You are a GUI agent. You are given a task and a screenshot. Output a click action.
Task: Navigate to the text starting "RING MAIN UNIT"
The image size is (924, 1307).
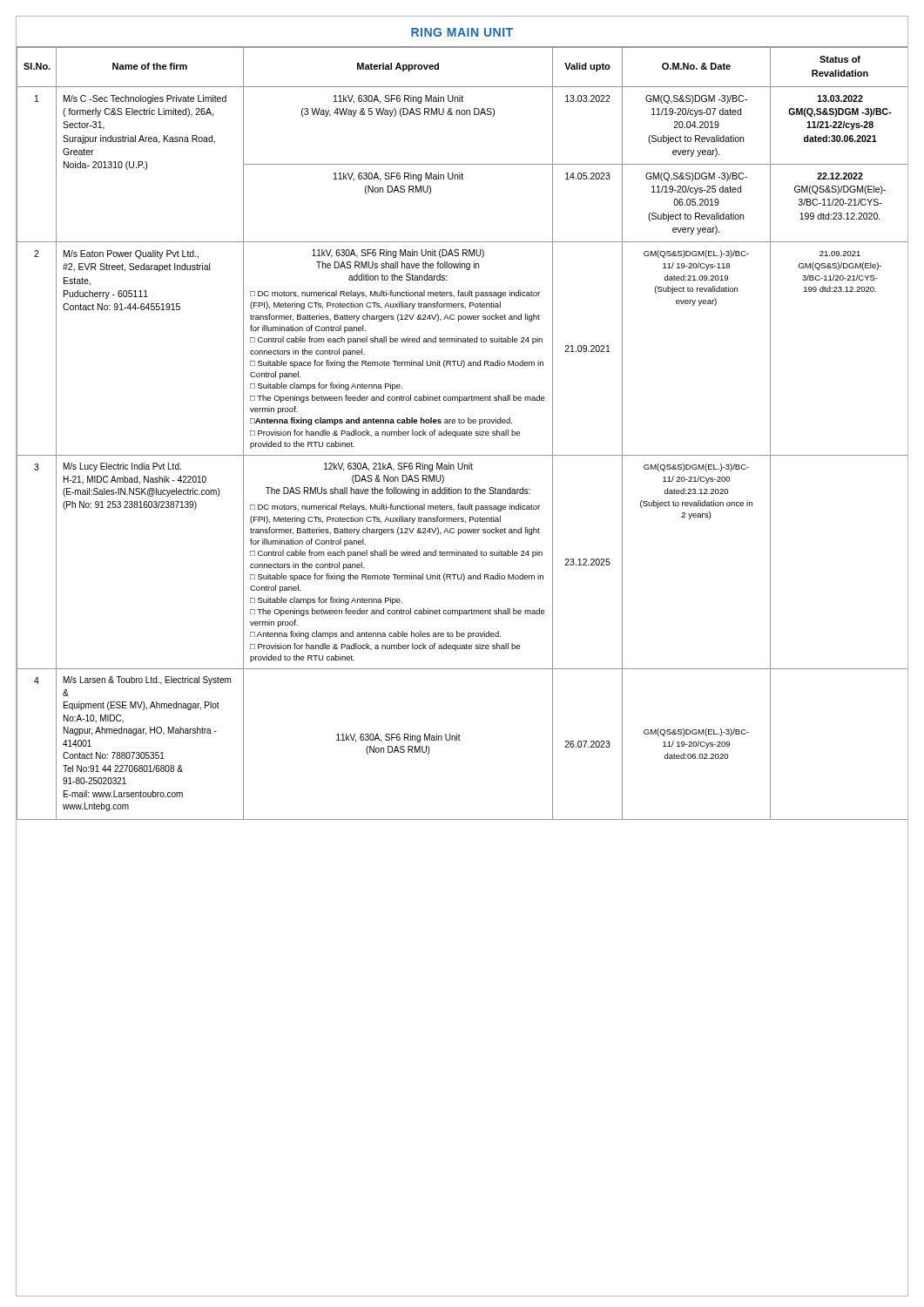point(462,32)
